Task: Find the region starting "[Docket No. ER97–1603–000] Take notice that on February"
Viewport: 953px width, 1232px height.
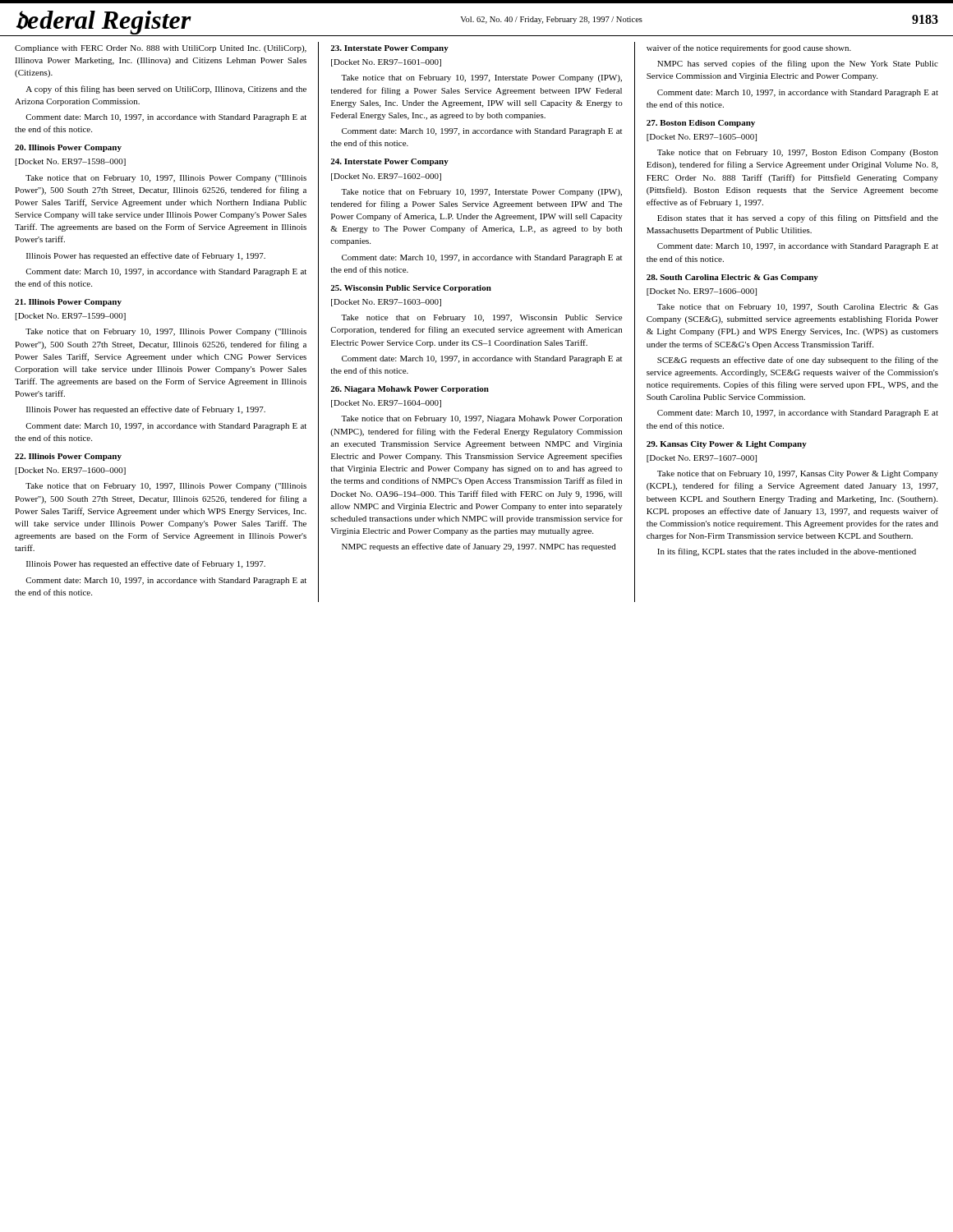Action: pyautogui.click(x=476, y=336)
